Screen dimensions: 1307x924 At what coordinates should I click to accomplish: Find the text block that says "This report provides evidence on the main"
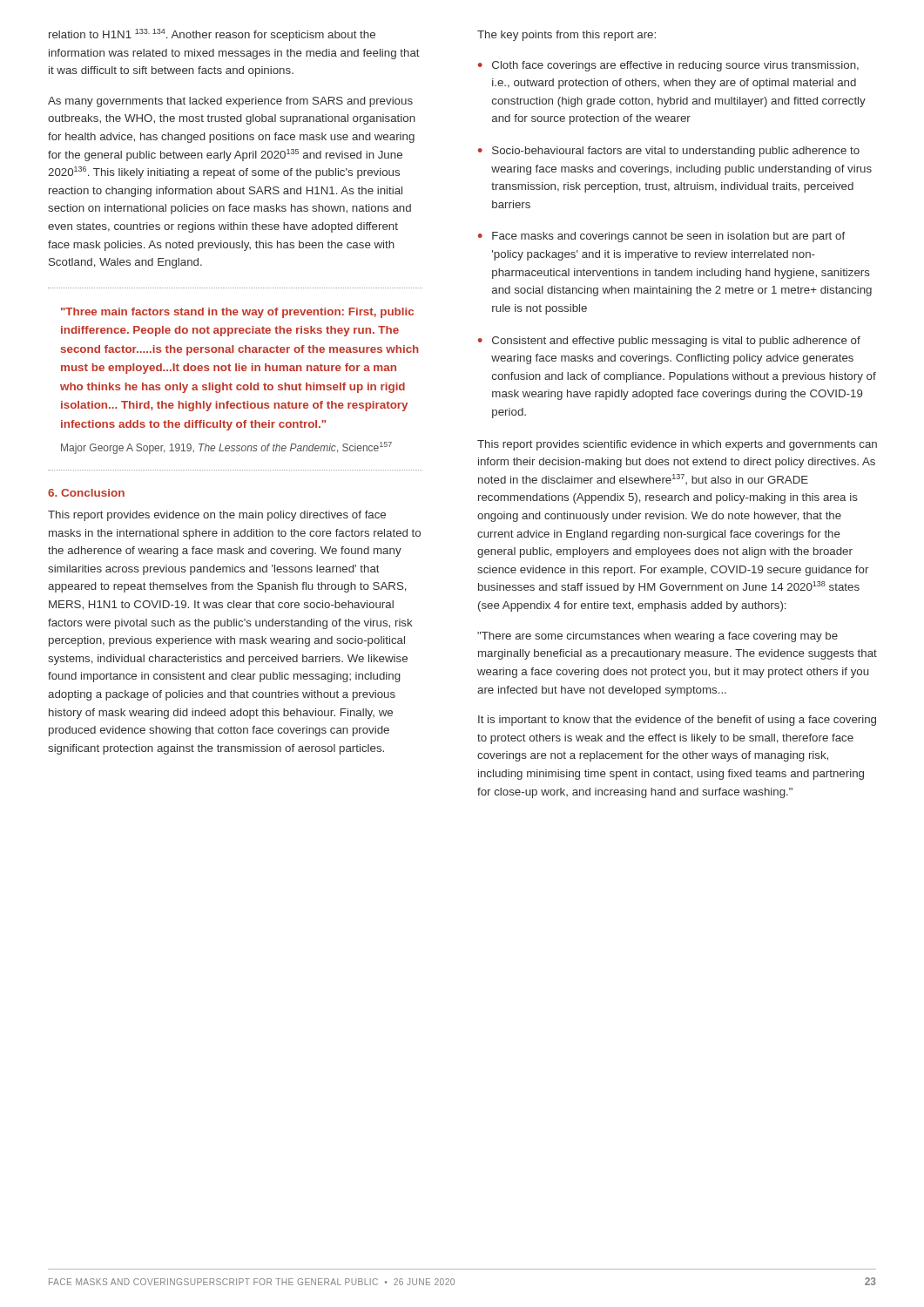235,632
